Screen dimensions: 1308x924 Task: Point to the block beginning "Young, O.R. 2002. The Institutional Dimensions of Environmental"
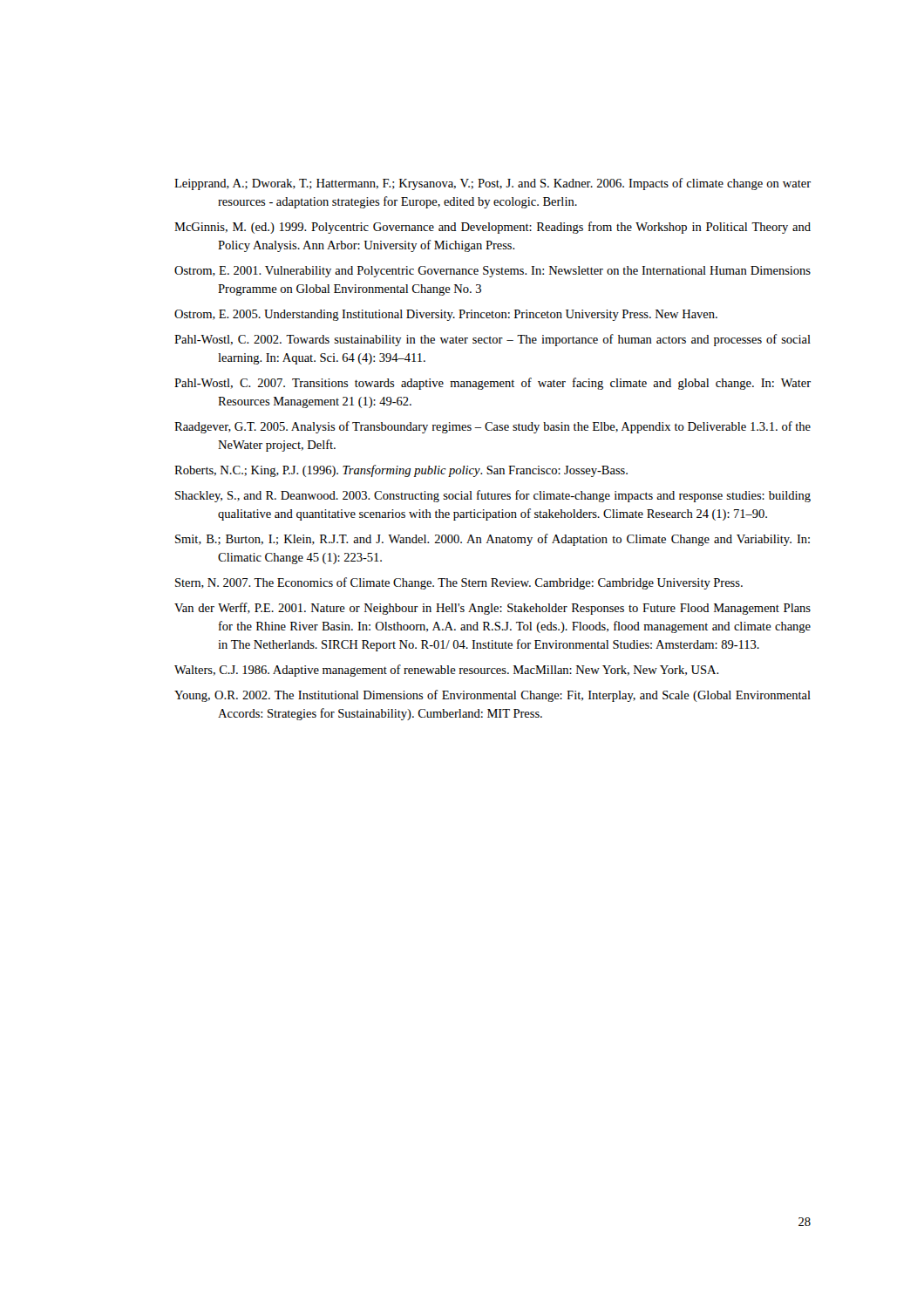493,704
